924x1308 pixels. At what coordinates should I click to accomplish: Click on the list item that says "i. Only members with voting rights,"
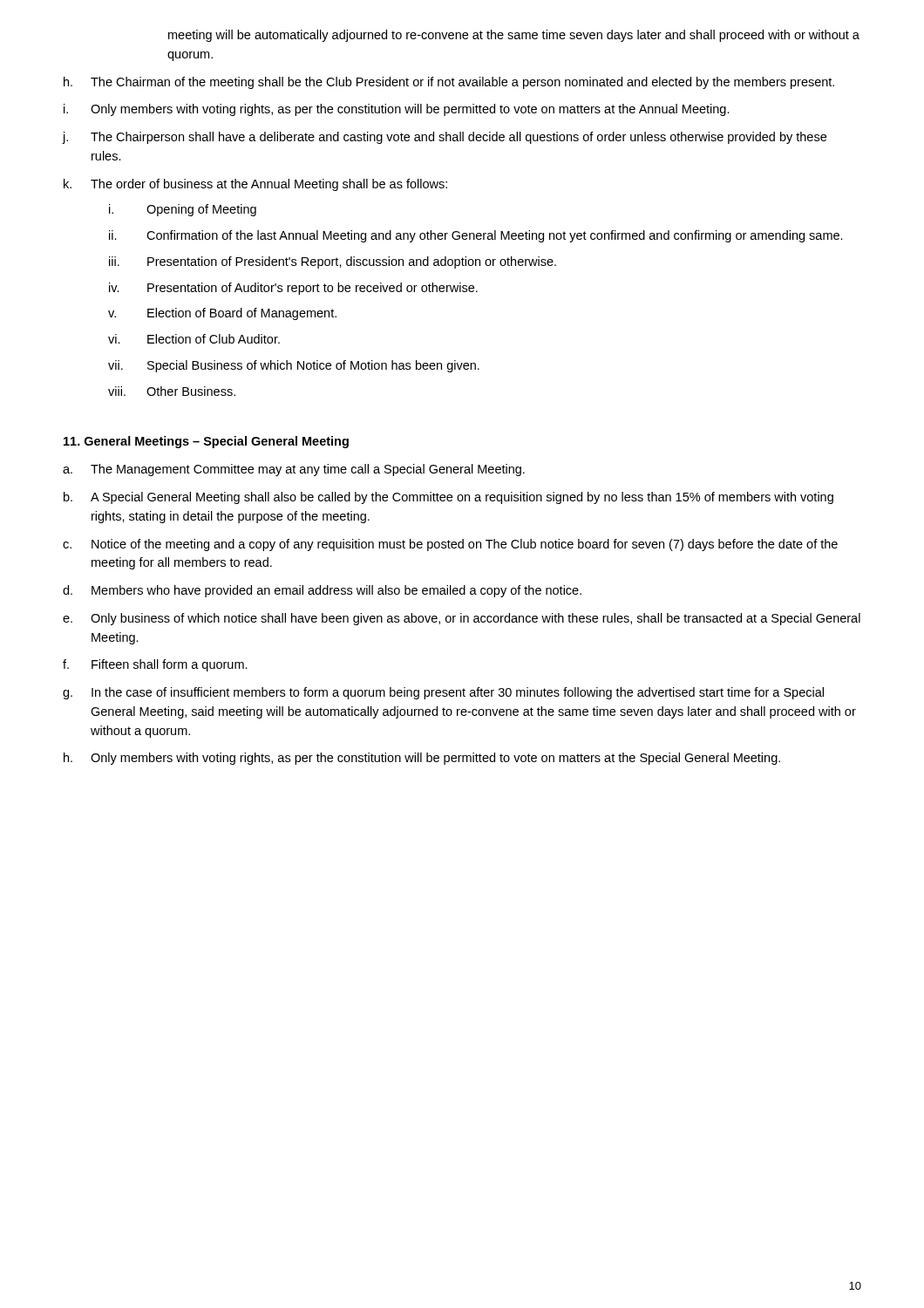pyautogui.click(x=462, y=110)
